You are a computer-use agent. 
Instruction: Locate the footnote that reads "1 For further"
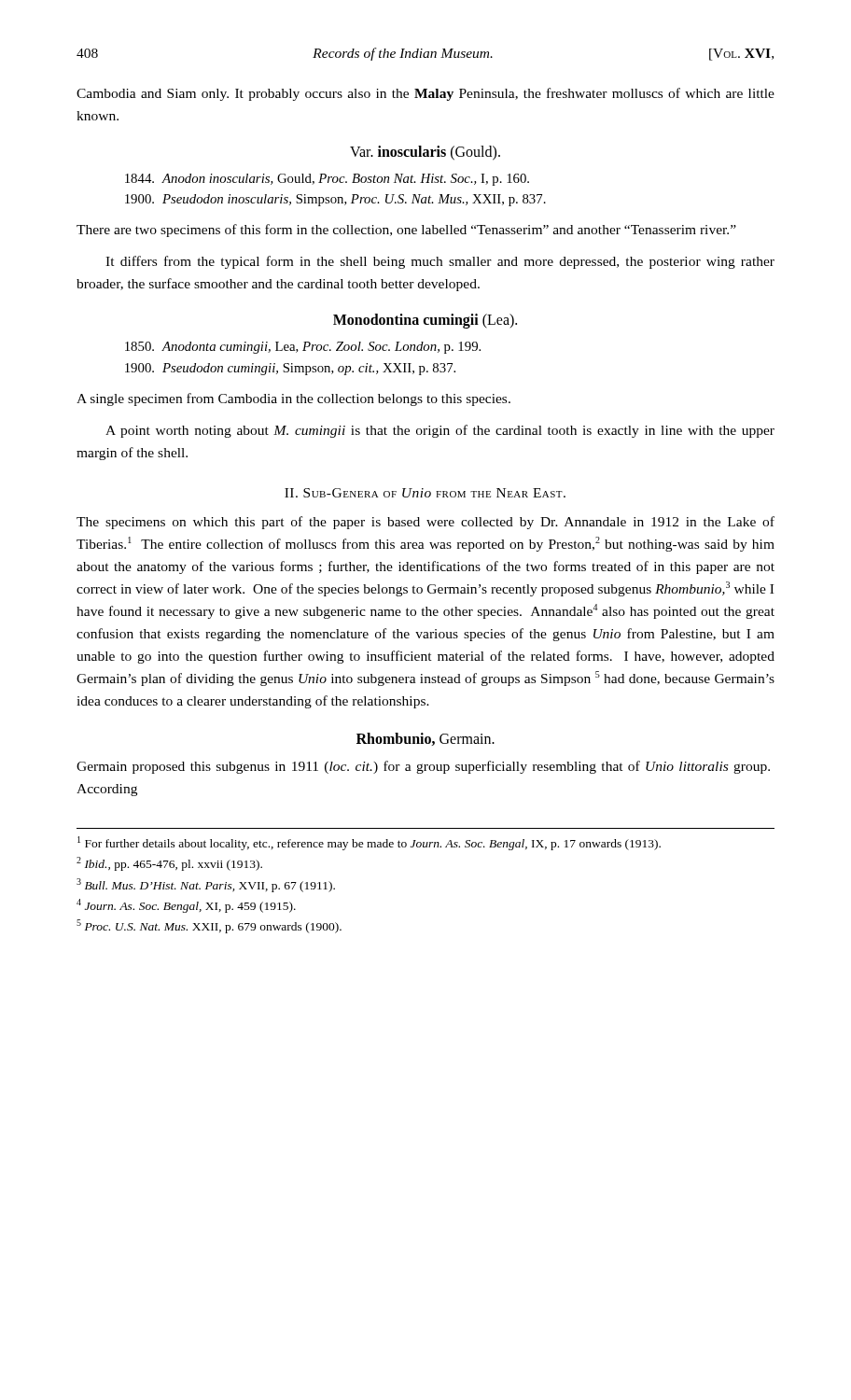click(369, 843)
